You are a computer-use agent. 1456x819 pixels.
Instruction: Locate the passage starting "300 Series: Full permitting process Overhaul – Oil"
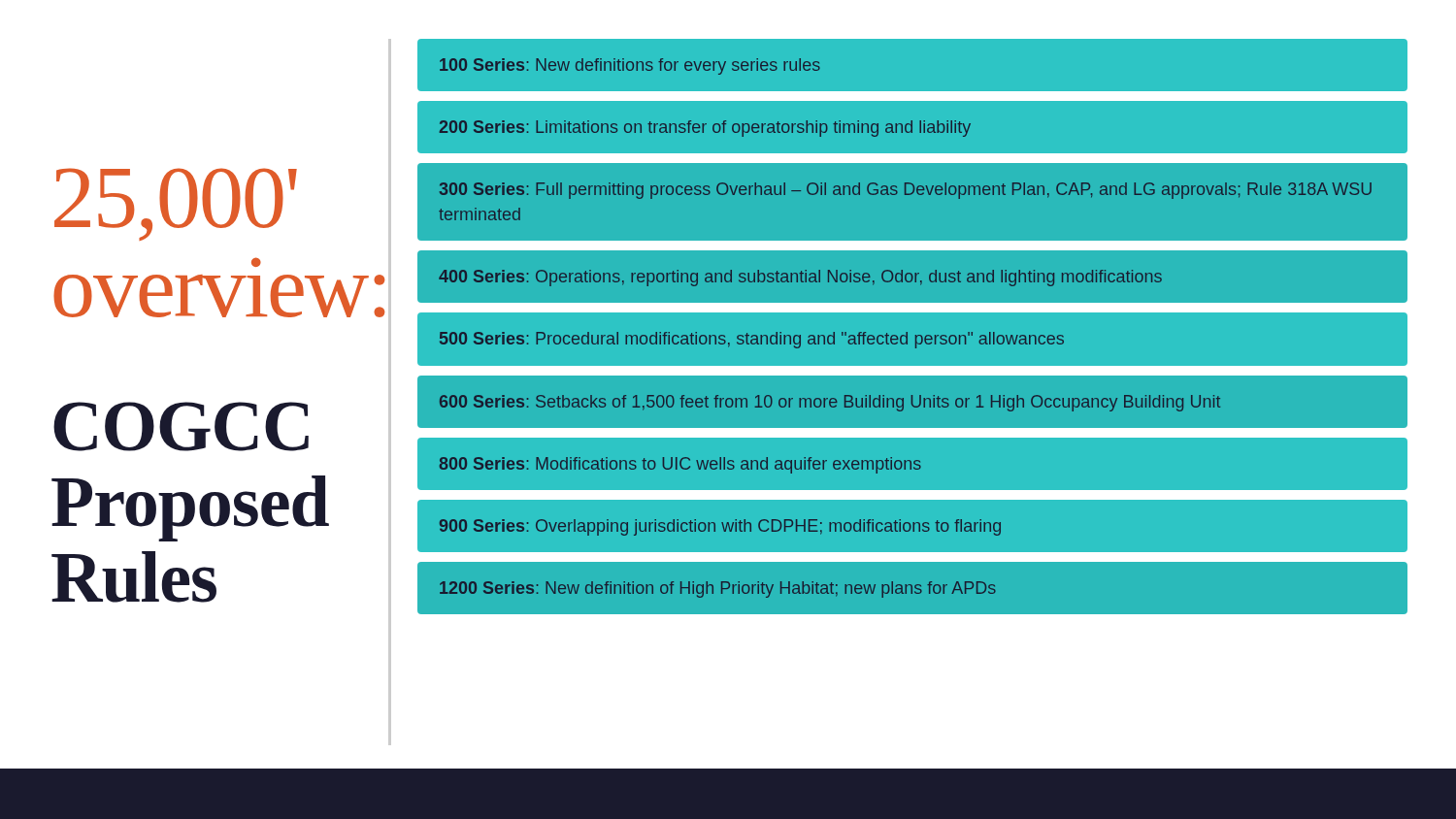[906, 202]
